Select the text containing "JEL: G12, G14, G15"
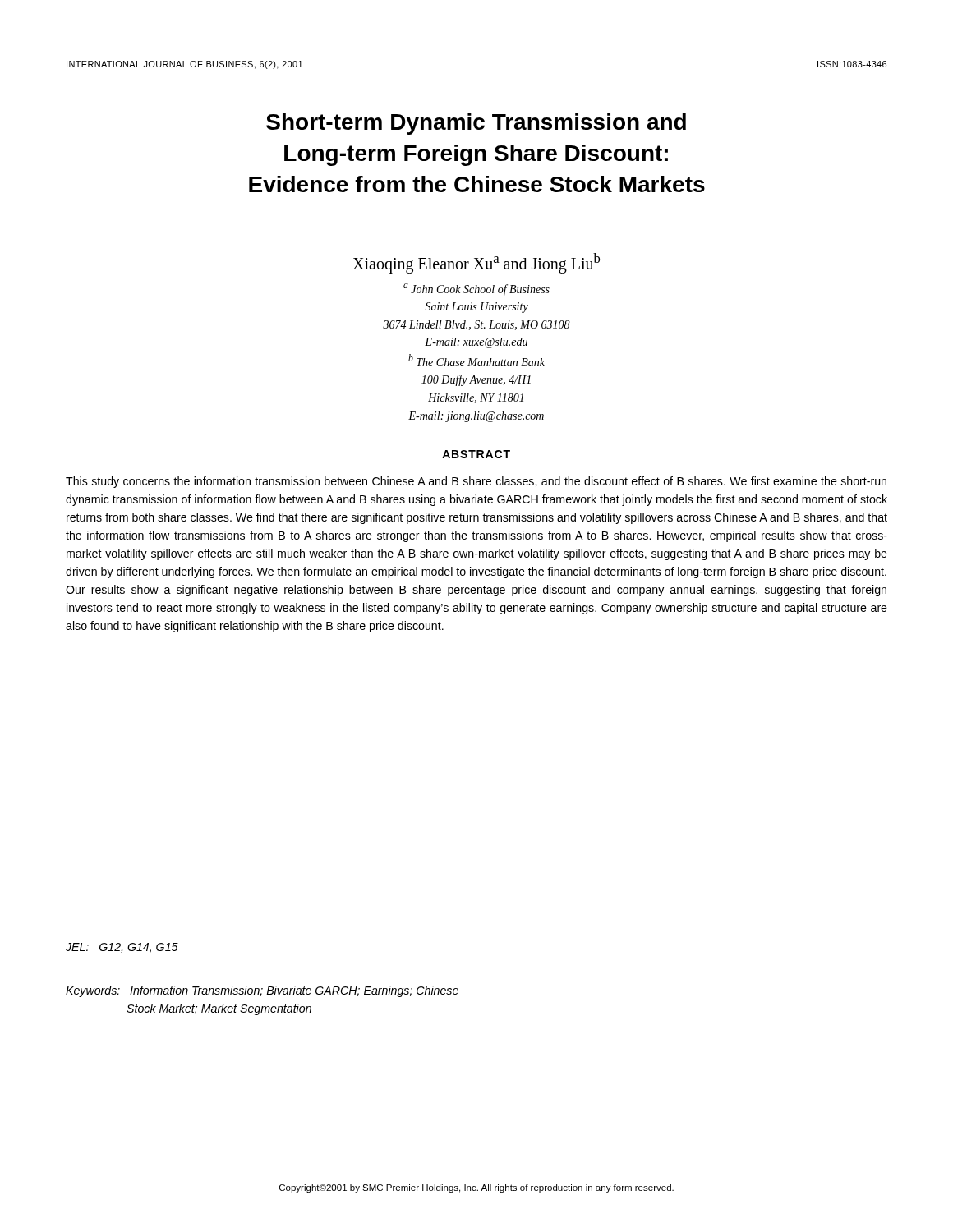Viewport: 953px width, 1232px height. click(x=122, y=948)
